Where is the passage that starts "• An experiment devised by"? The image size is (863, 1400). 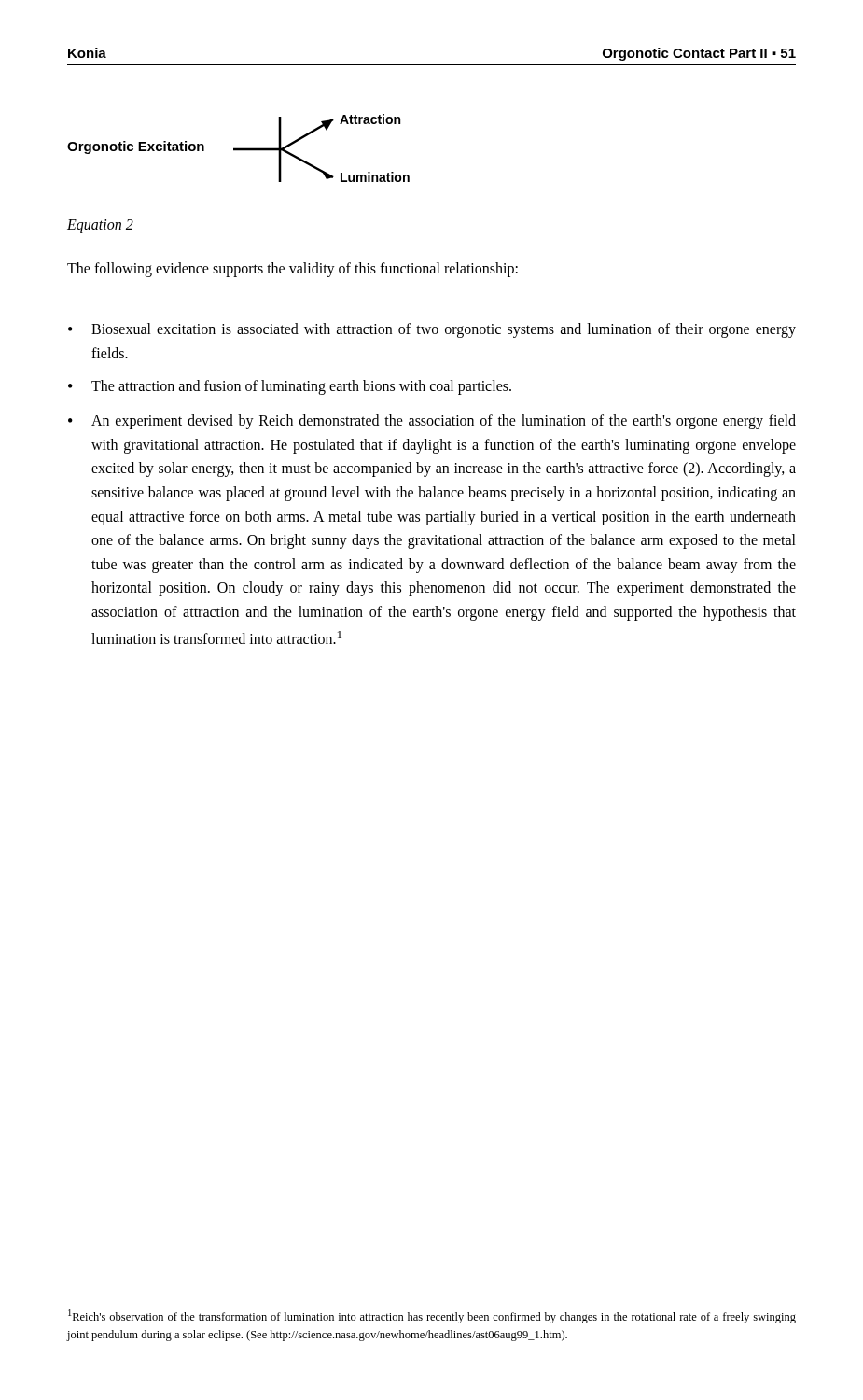[x=432, y=530]
